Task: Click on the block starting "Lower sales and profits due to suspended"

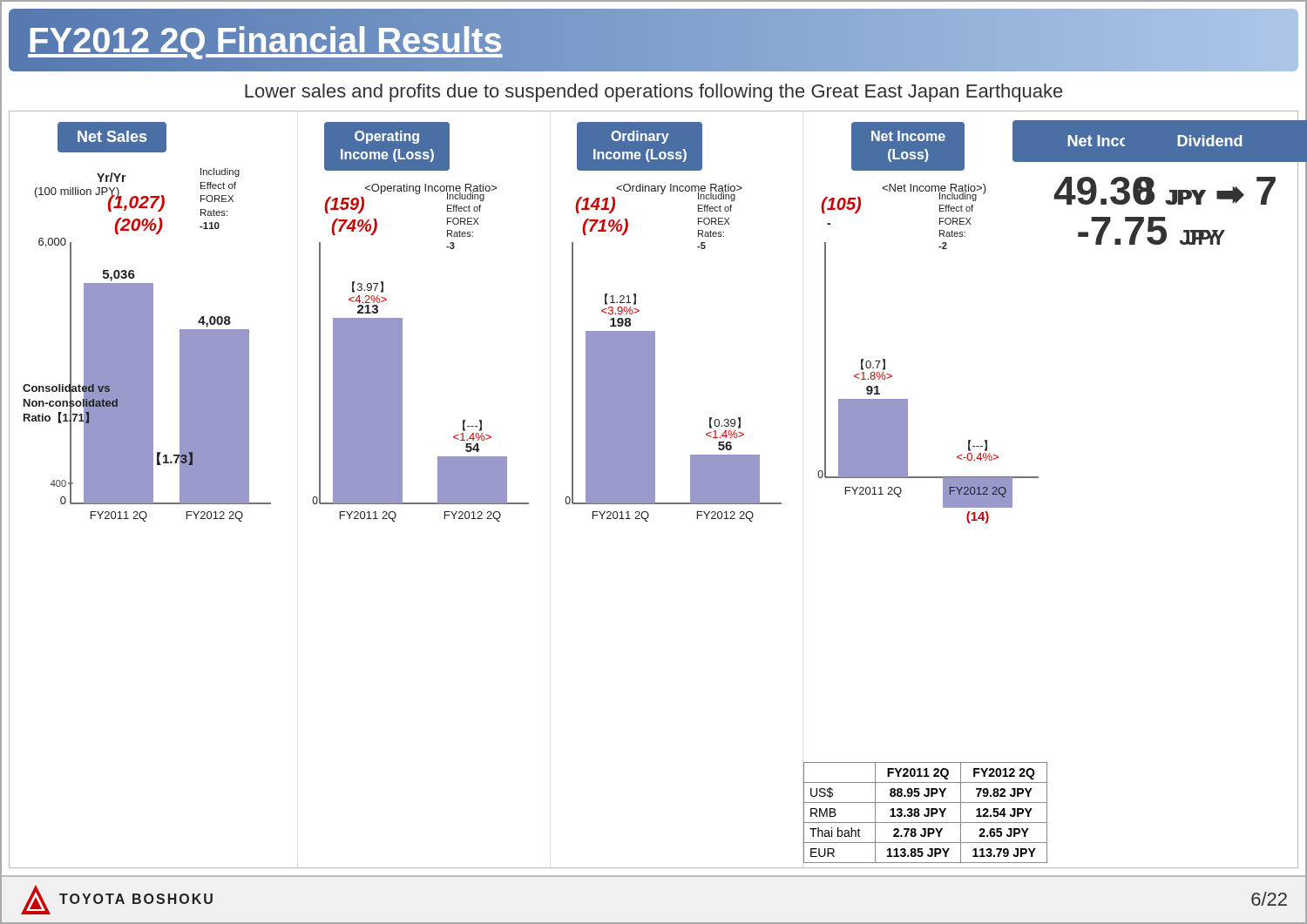Action: click(x=654, y=91)
